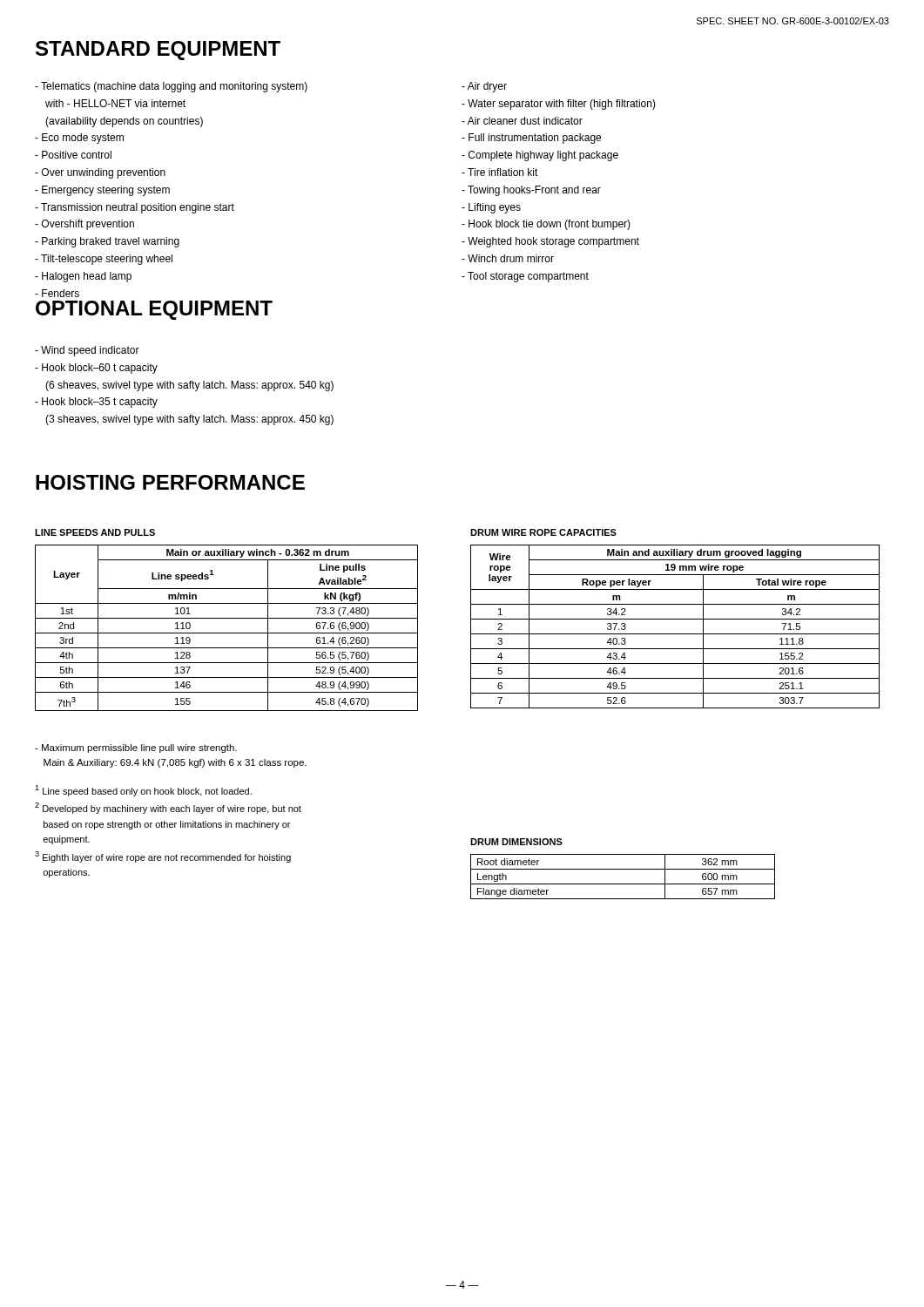Find the block on this page that starts "Air dryer - Water separator with filter (high"
Image resolution: width=924 pixels, height=1307 pixels.
pos(484,87)
